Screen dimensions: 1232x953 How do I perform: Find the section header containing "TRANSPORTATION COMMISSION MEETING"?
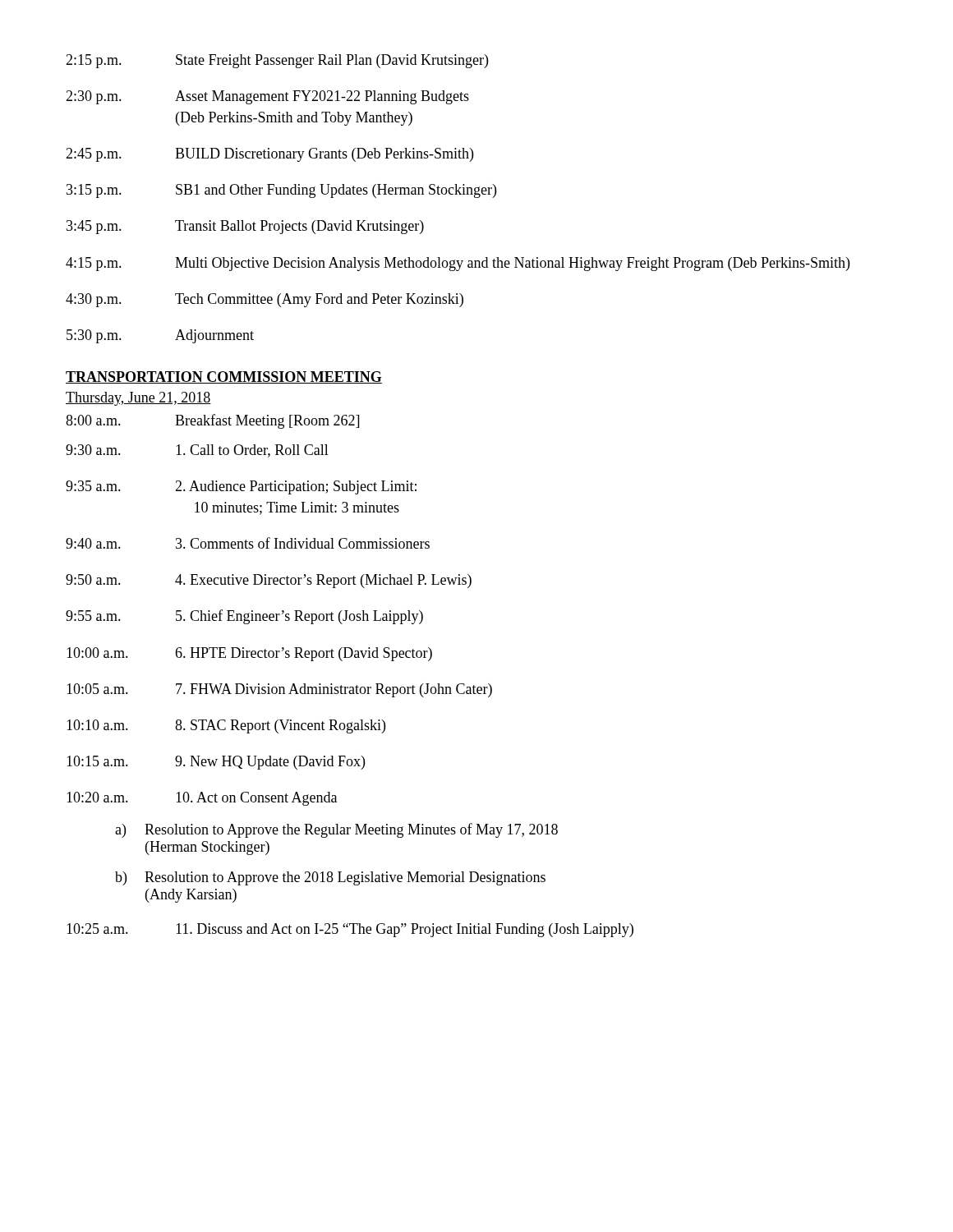[x=224, y=377]
